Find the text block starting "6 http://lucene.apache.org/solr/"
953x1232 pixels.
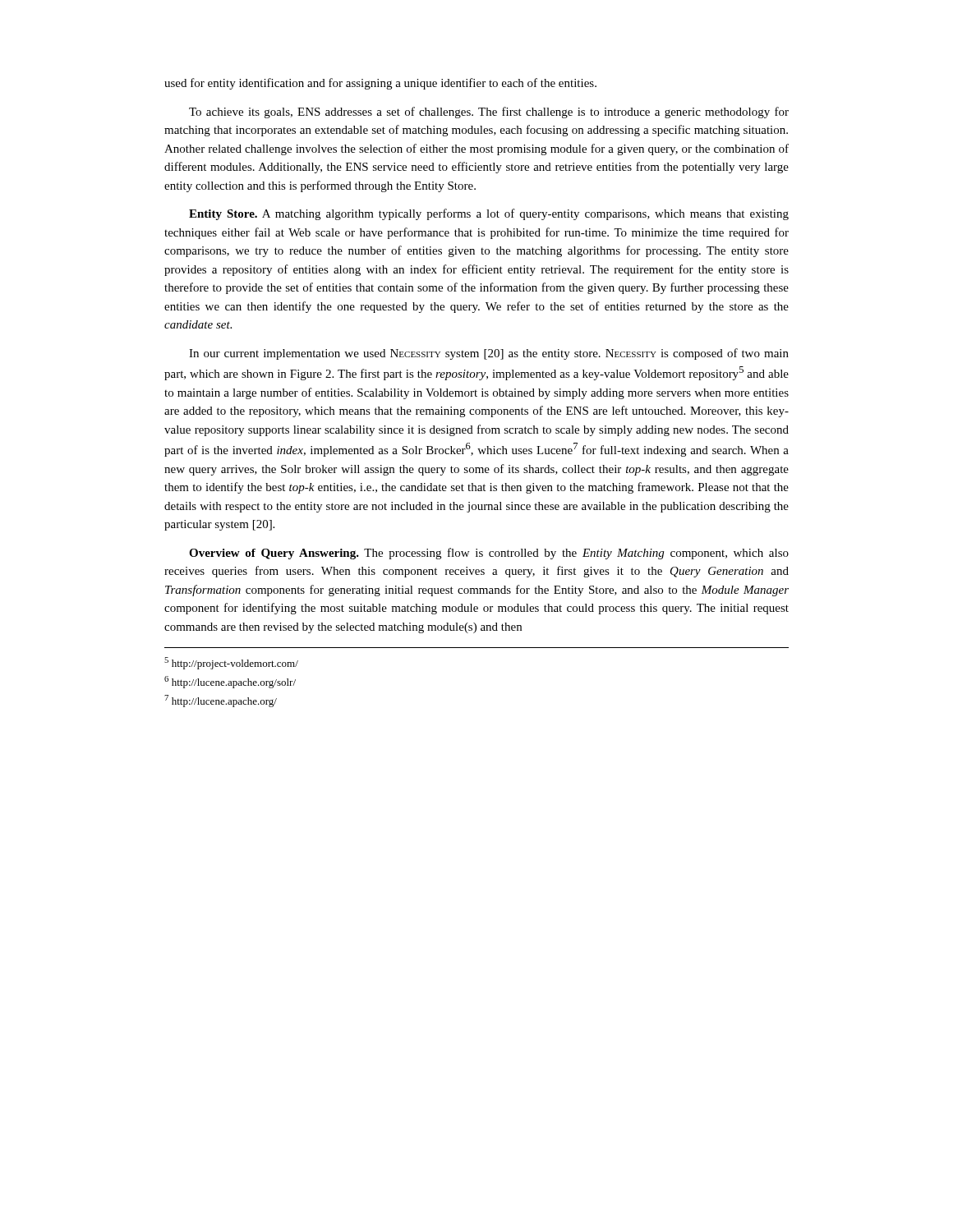pyautogui.click(x=230, y=682)
